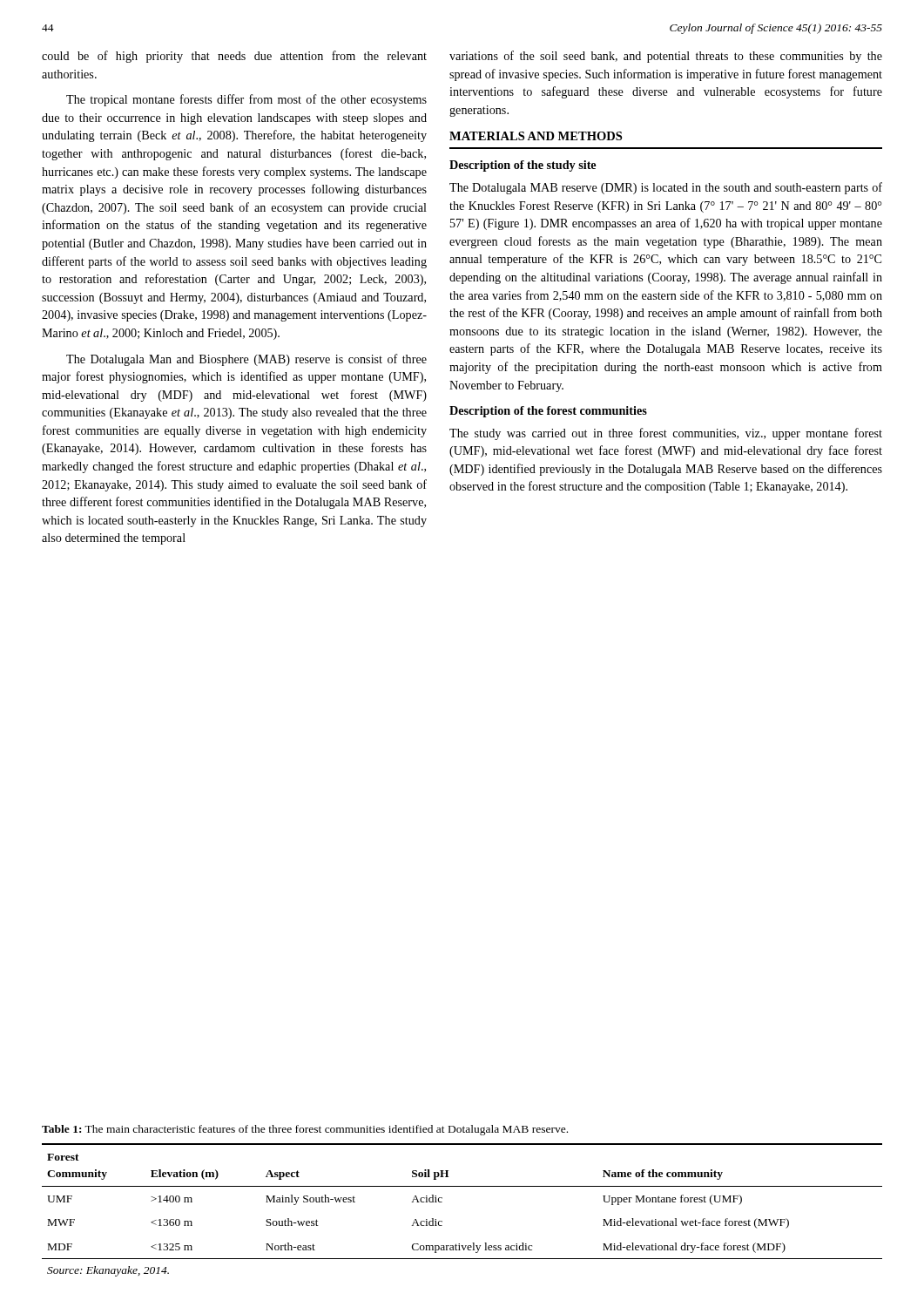The width and height of the screenshot is (924, 1307).
Task: Click on the block starting "could be of high priority that"
Action: click(234, 65)
